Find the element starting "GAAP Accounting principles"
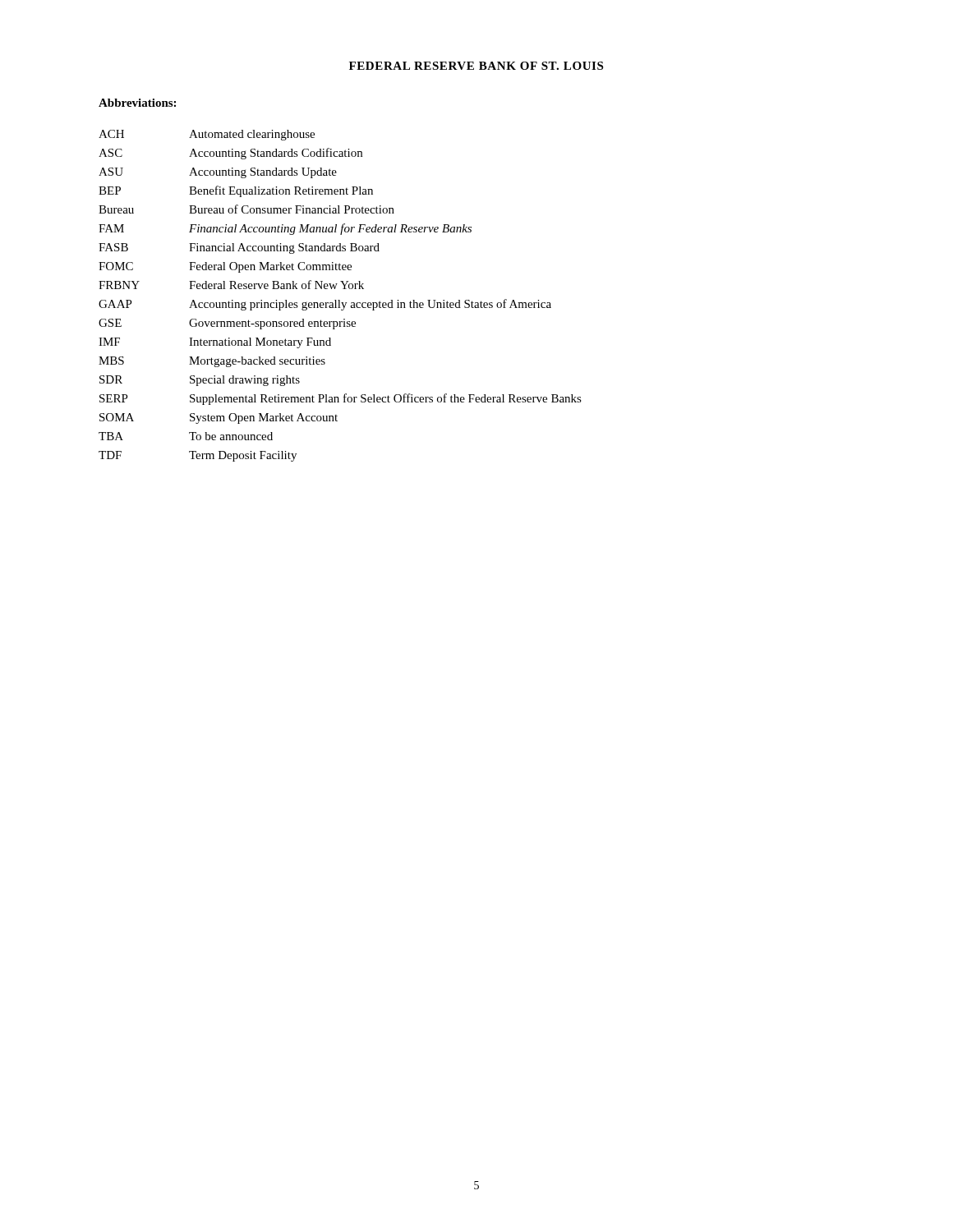This screenshot has height=1232, width=953. [431, 304]
